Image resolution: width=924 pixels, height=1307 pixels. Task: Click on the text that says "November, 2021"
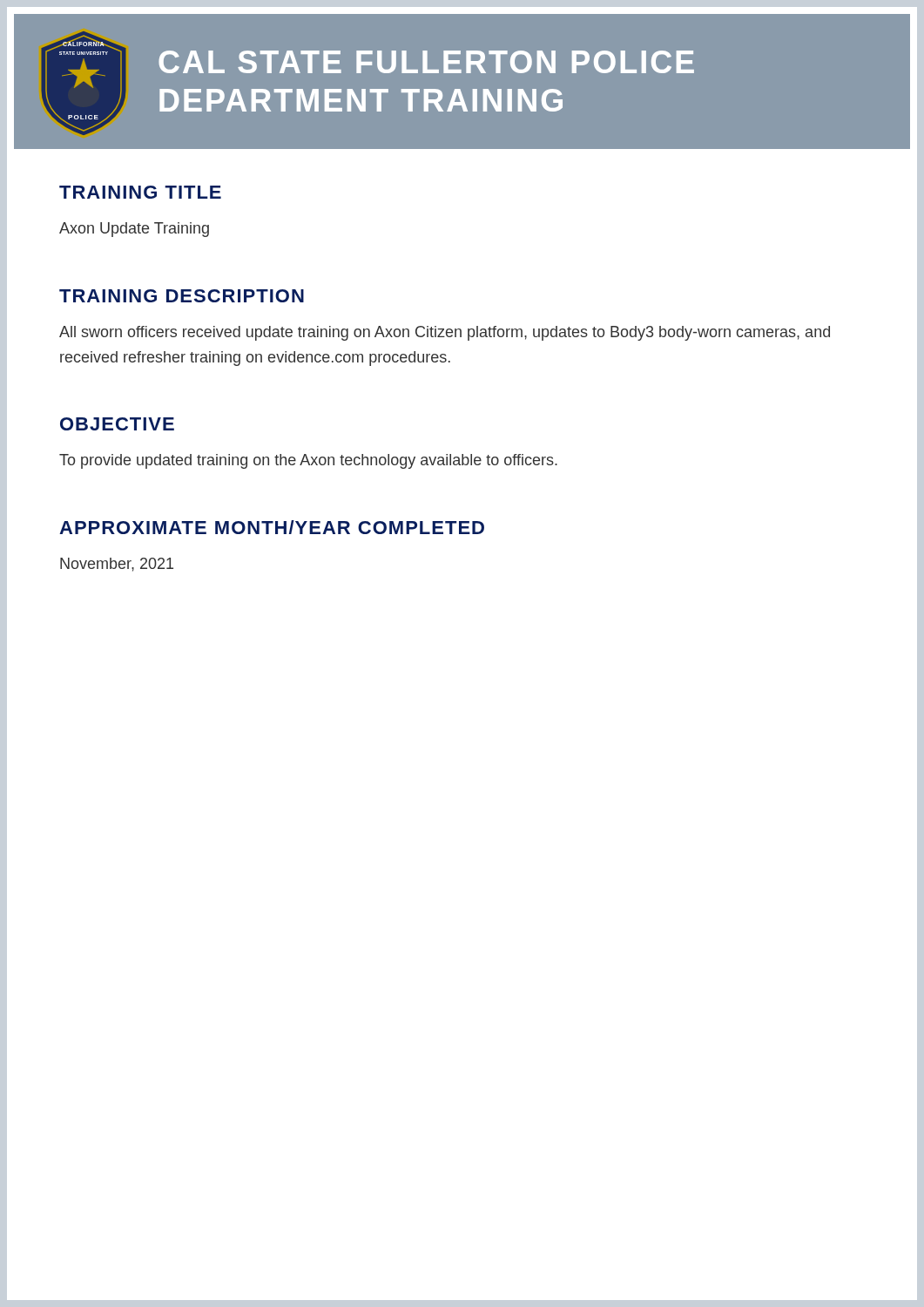pos(117,564)
